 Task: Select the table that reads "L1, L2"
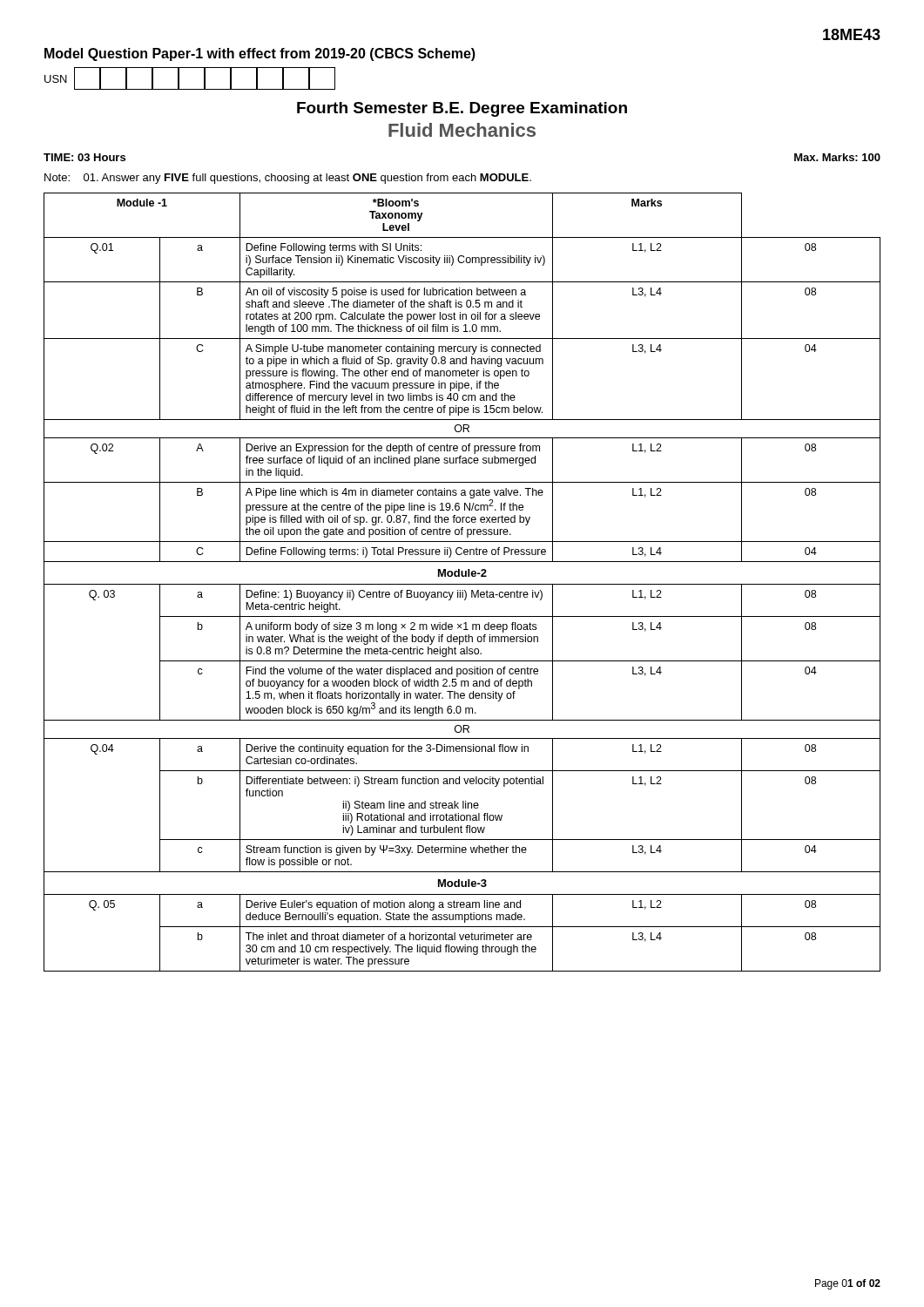click(x=462, y=582)
